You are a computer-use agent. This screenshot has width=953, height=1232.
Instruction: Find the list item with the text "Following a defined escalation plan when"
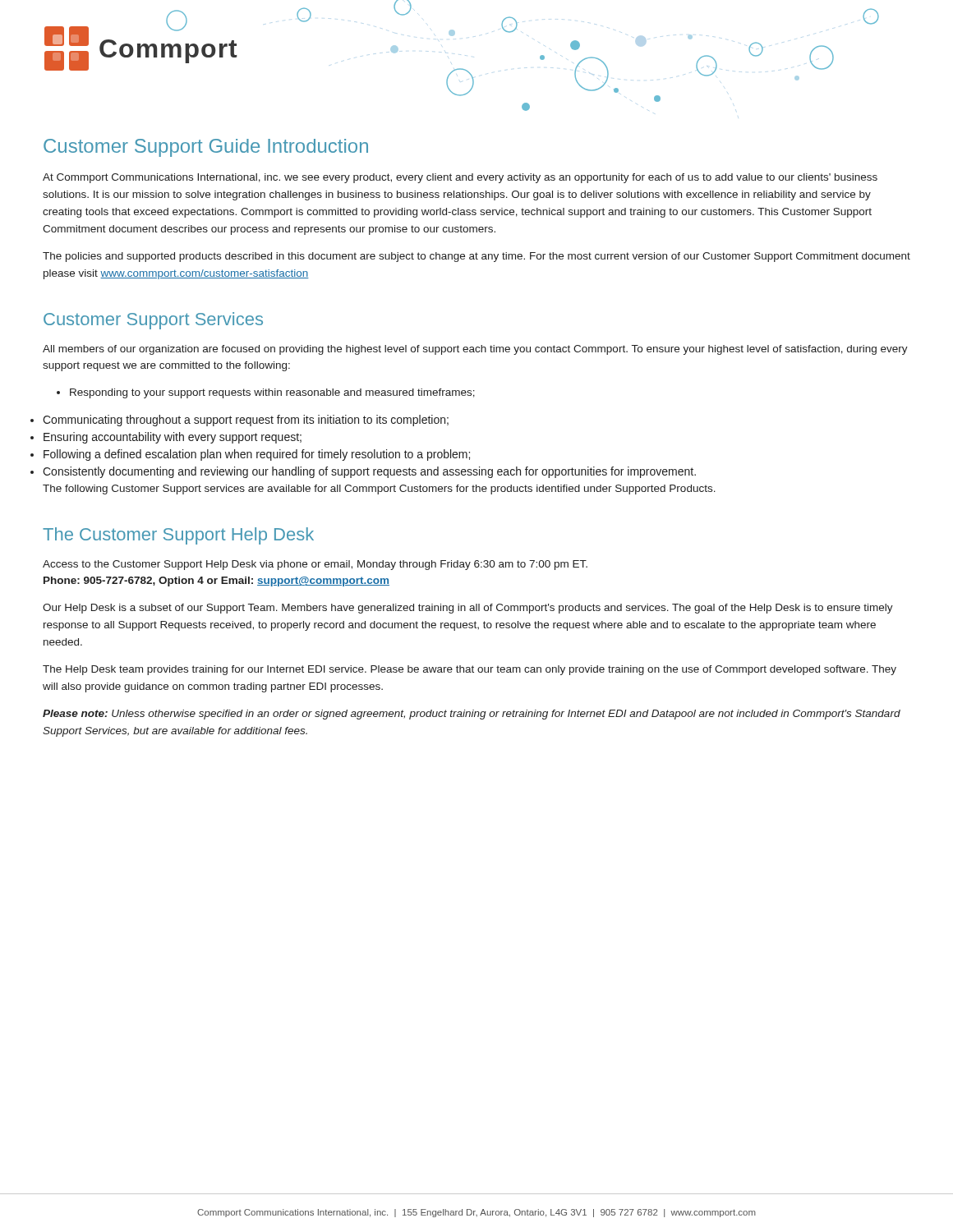point(476,454)
